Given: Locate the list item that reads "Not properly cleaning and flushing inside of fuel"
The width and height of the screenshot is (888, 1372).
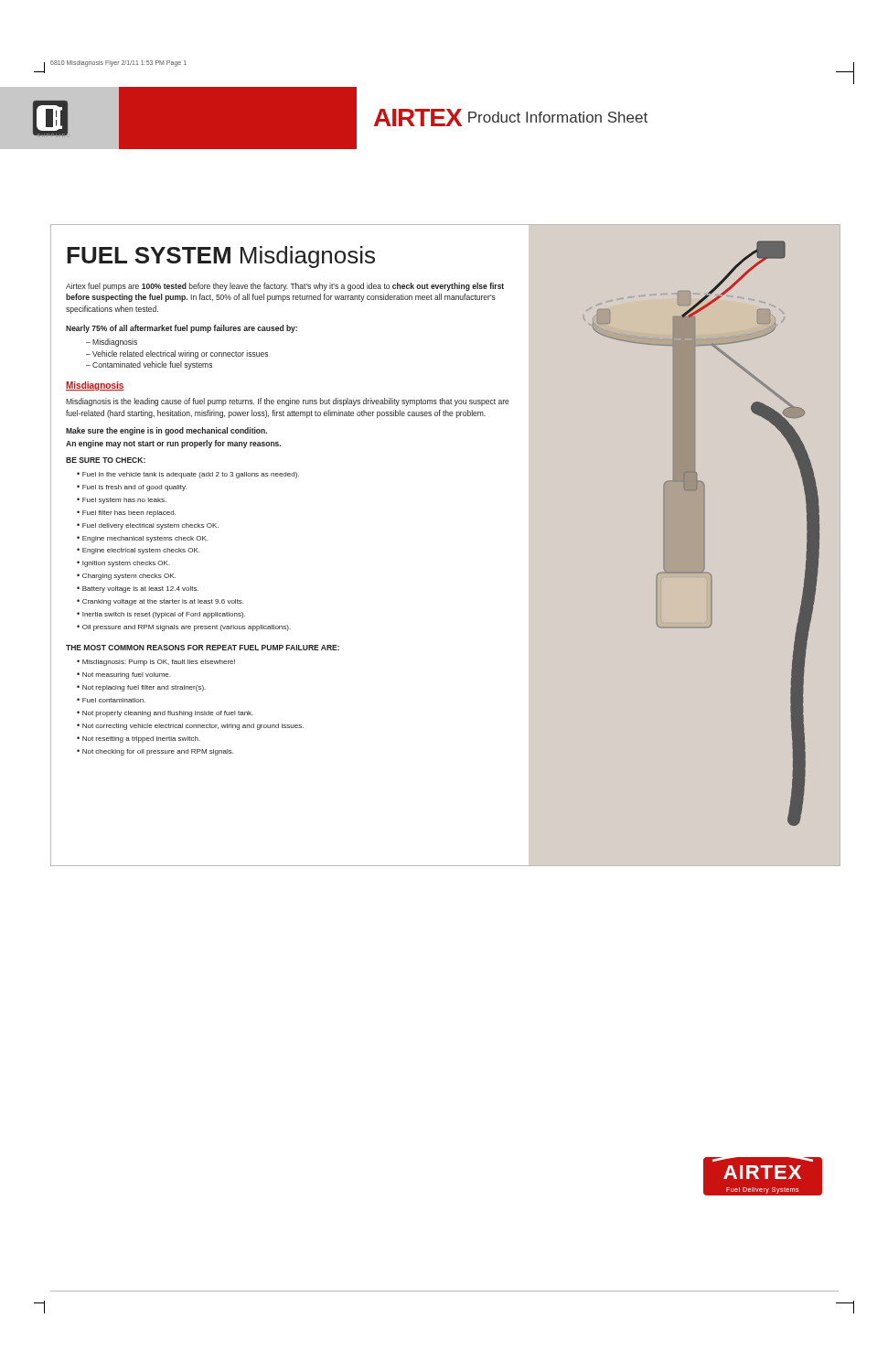Looking at the screenshot, I should 168,713.
